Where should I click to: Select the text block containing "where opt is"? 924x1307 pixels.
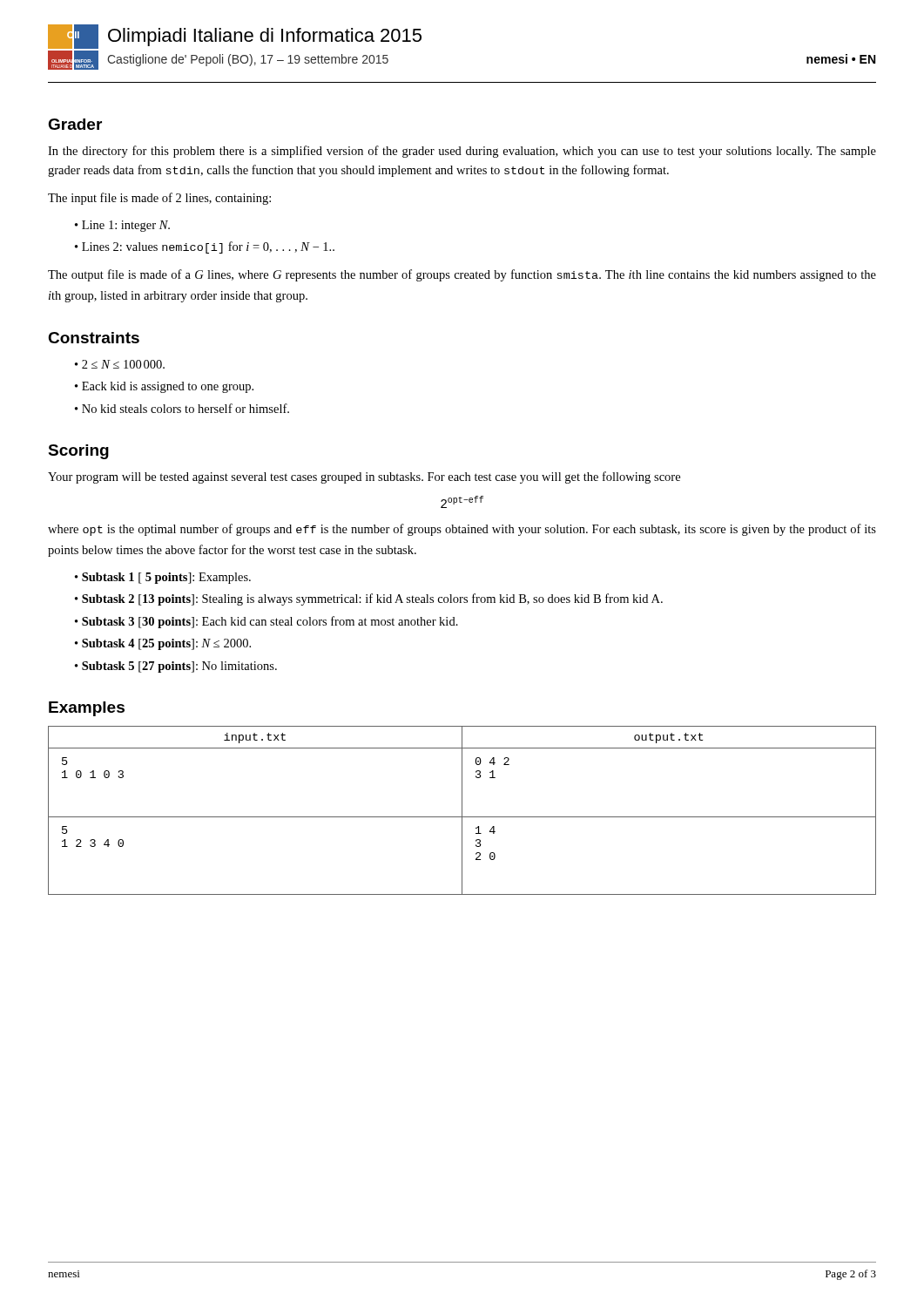click(x=462, y=540)
